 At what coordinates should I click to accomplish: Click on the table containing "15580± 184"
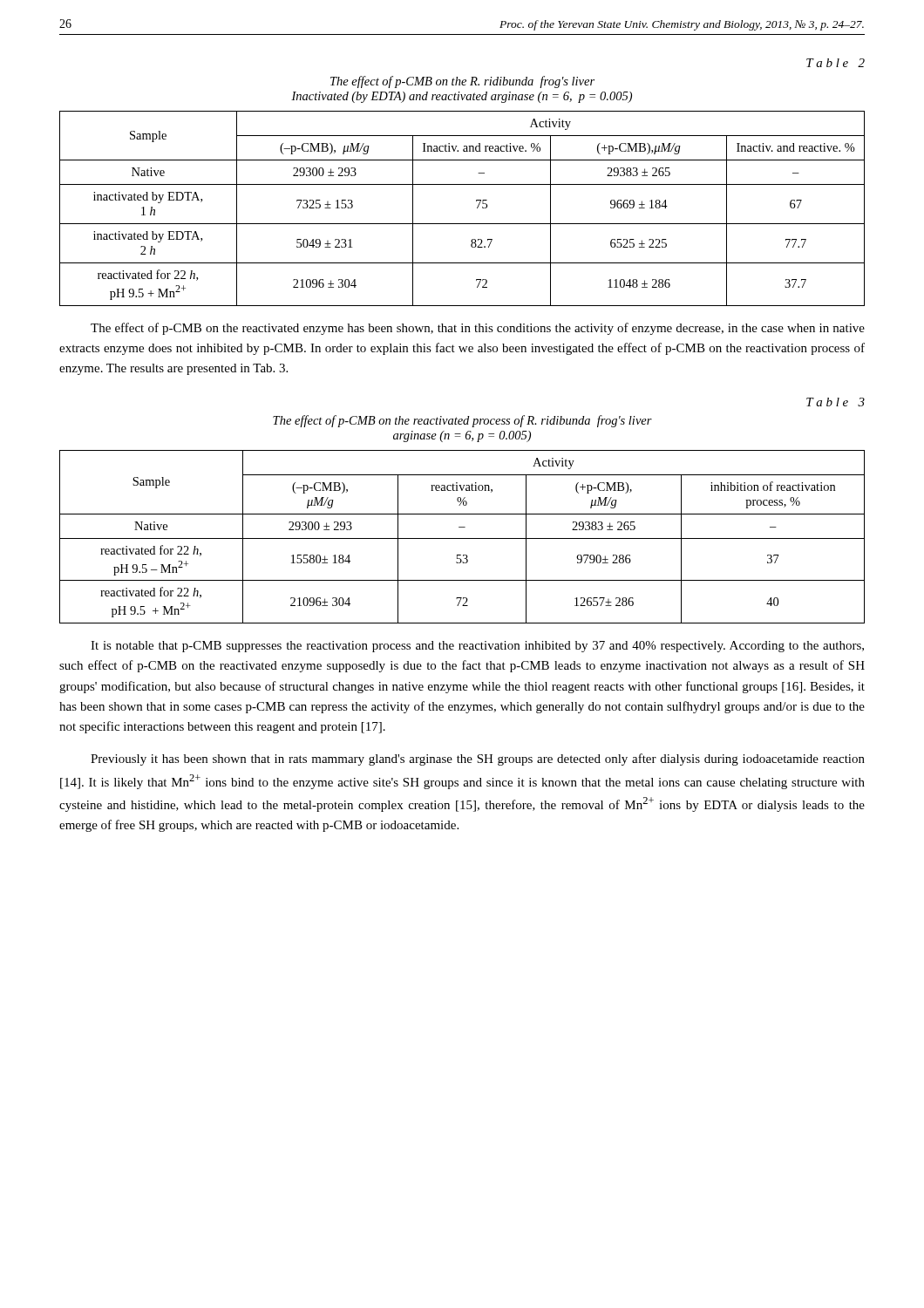click(462, 537)
